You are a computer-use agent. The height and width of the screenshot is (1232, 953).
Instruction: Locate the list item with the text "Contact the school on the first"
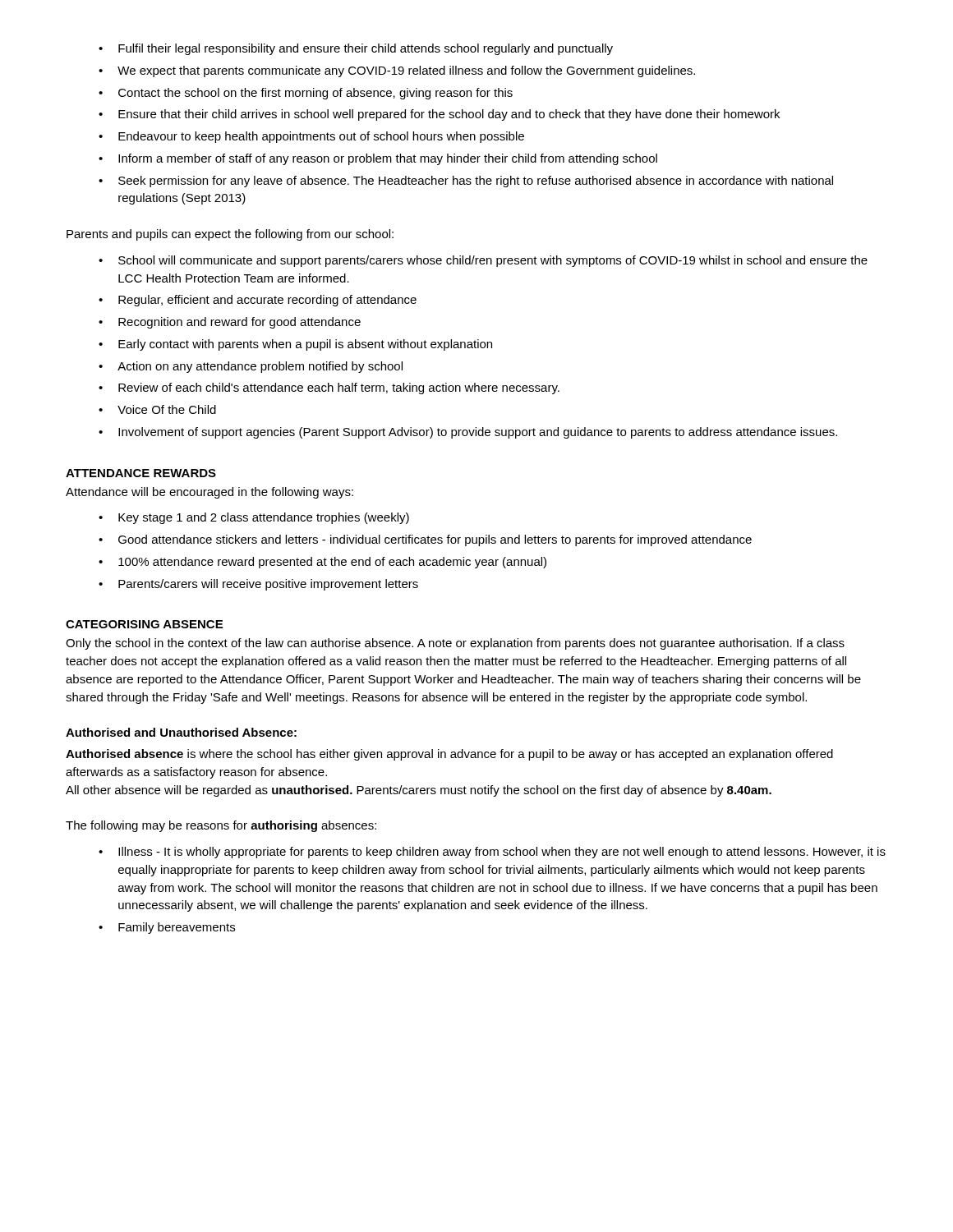click(502, 92)
